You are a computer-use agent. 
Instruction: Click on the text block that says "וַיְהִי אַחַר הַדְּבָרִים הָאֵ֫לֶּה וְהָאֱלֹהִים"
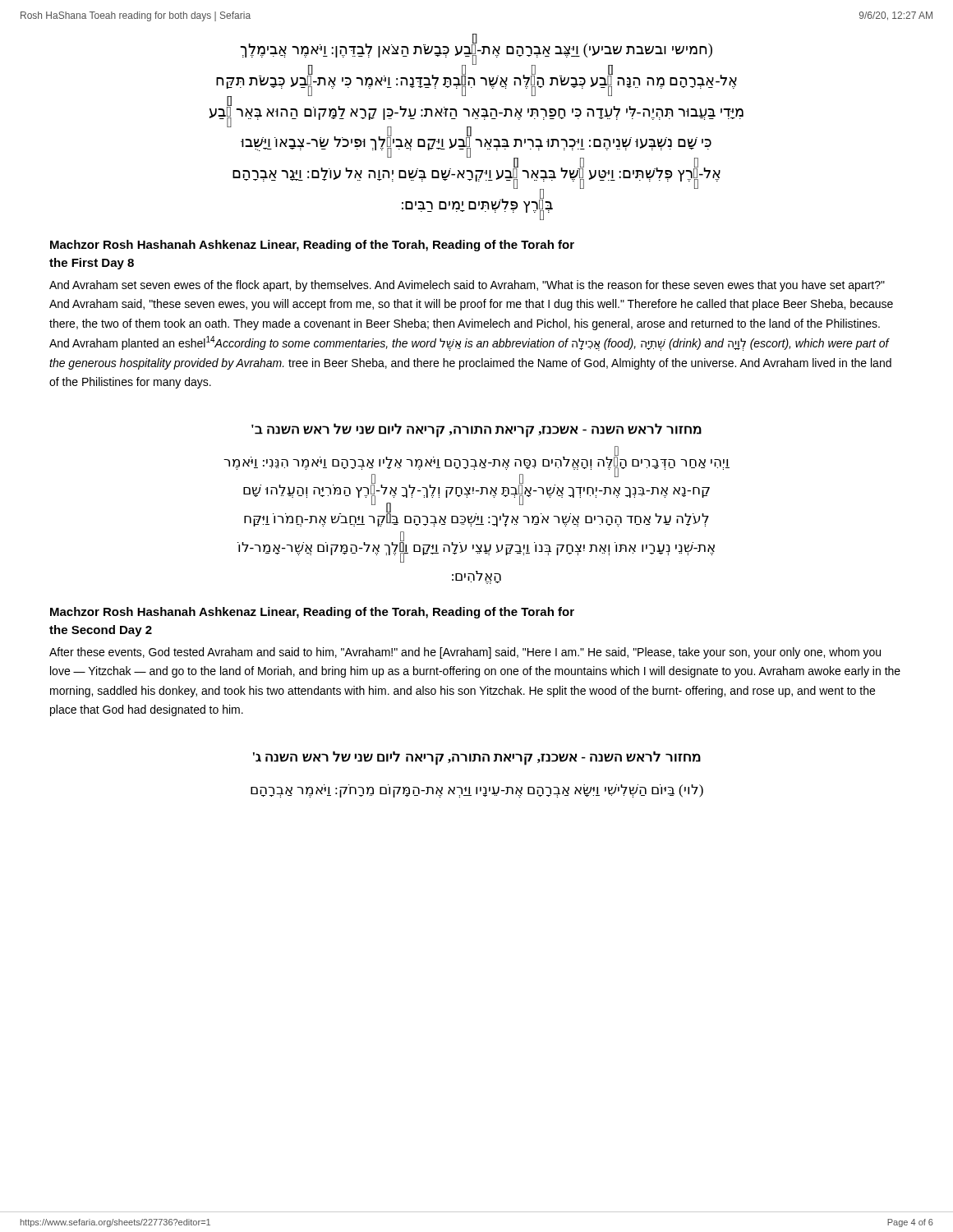[476, 519]
